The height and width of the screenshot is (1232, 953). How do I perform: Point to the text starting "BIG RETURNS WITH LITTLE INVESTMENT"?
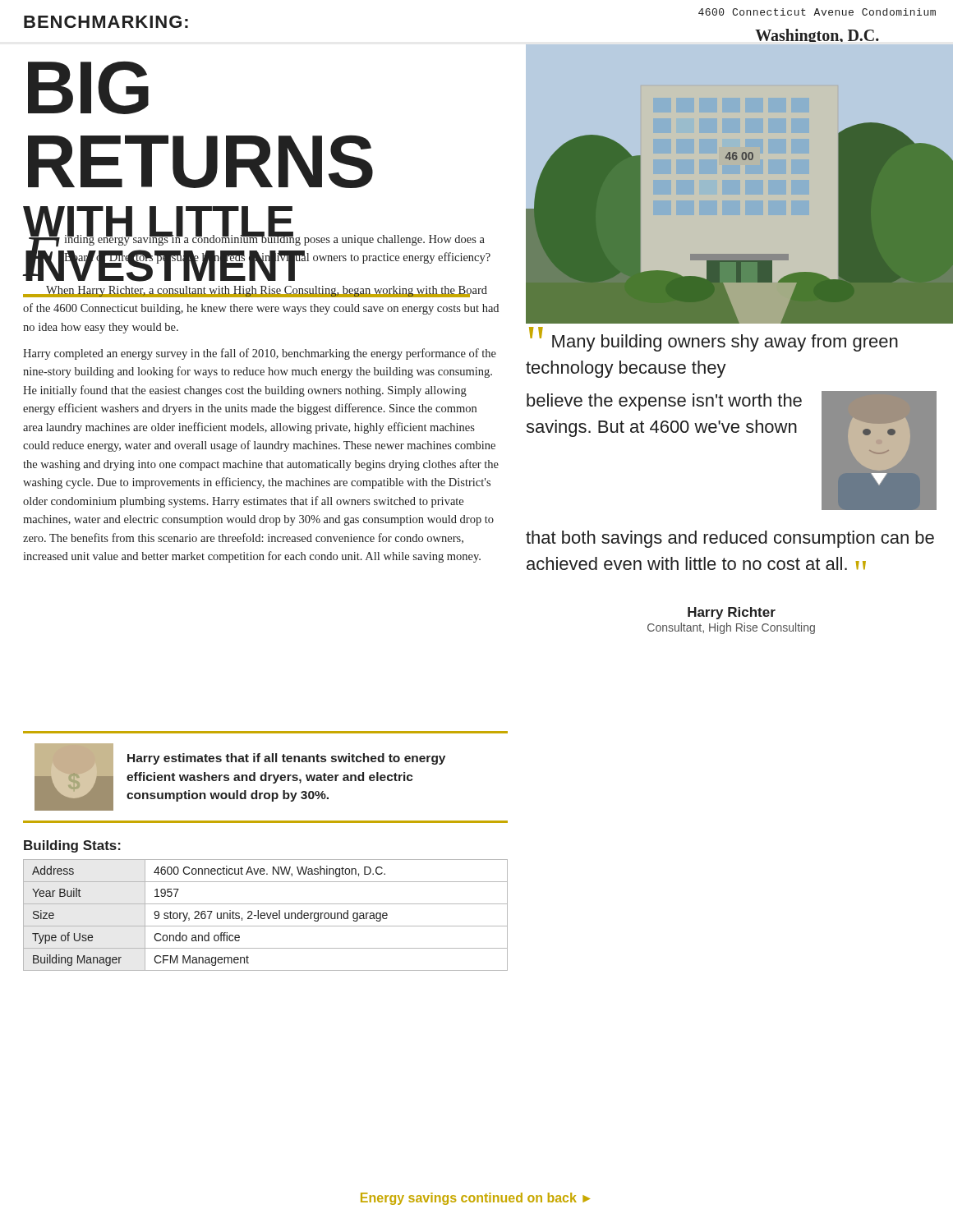click(246, 172)
